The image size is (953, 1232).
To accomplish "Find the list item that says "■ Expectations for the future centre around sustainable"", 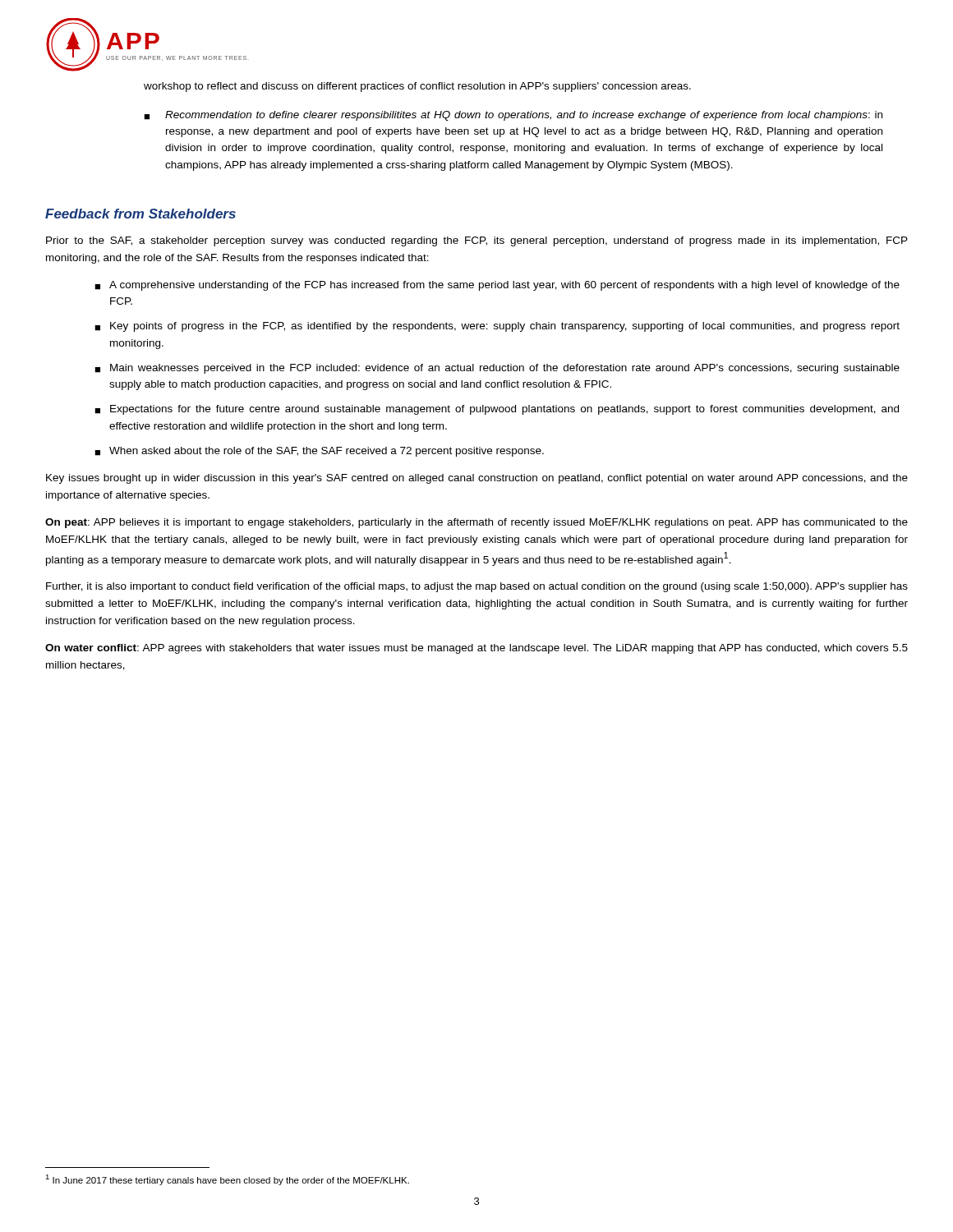I will 497,418.
